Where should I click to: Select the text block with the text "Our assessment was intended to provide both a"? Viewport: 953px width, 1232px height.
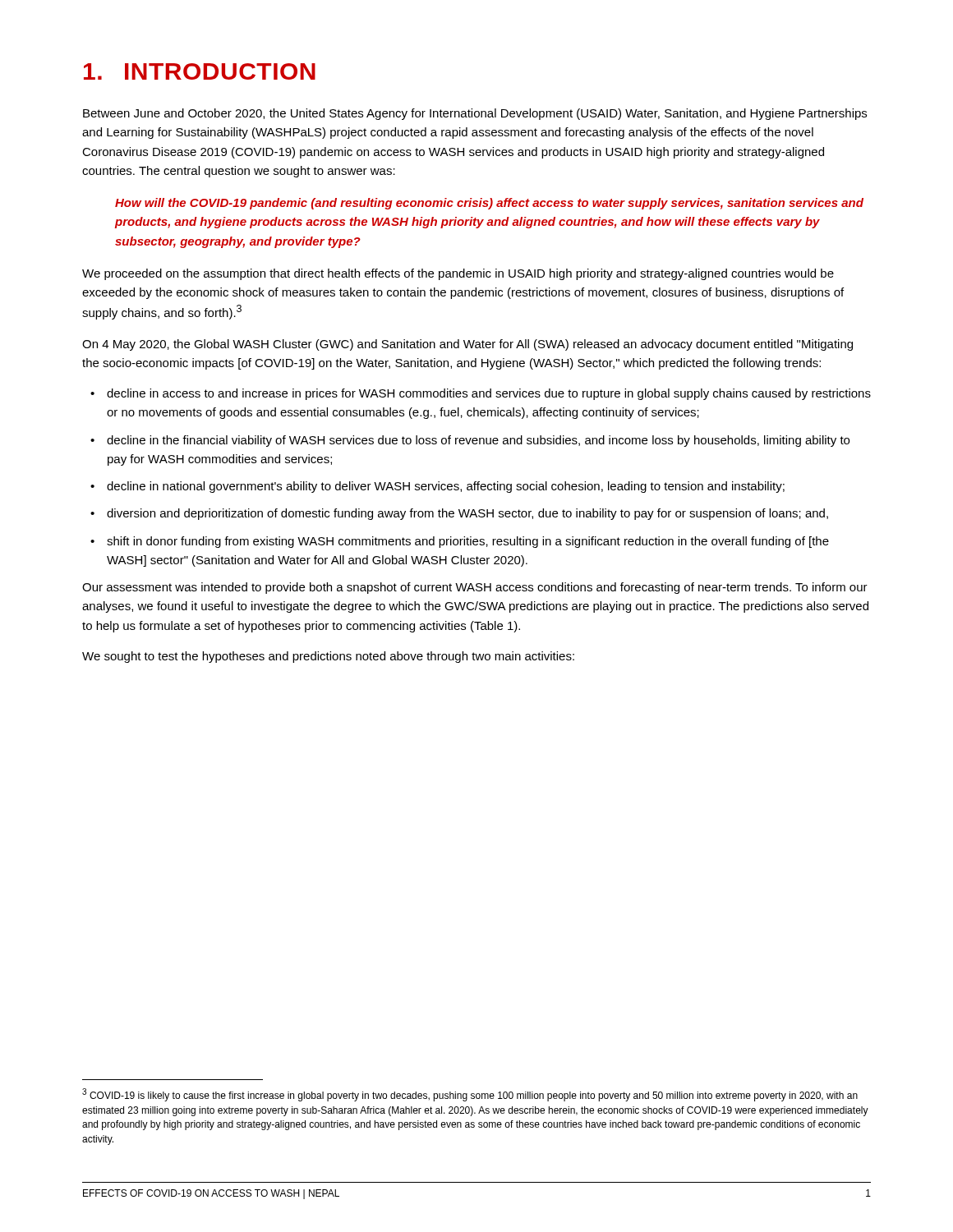(476, 606)
